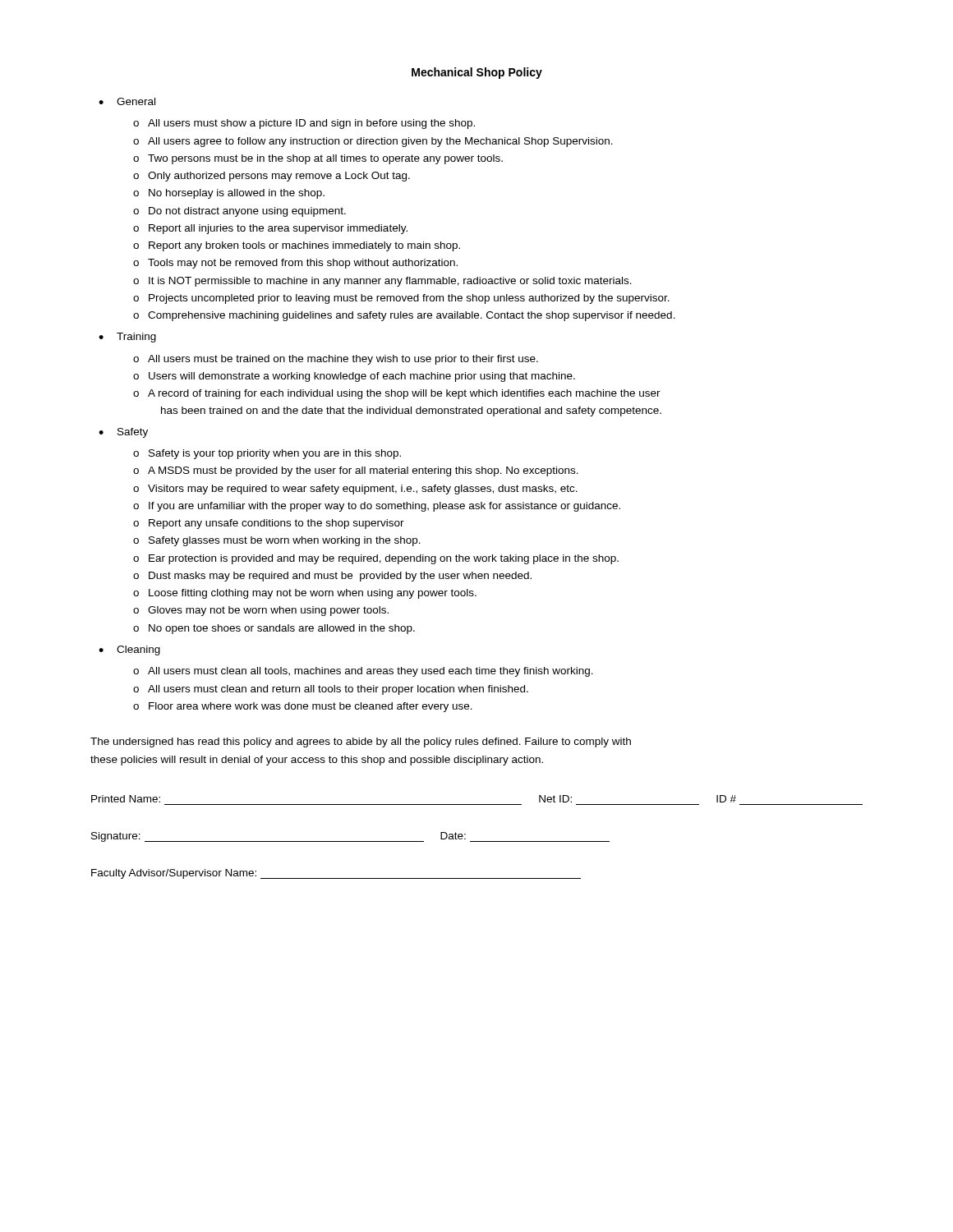Click on the block starting "o All users must be trained on"

pos(336,359)
